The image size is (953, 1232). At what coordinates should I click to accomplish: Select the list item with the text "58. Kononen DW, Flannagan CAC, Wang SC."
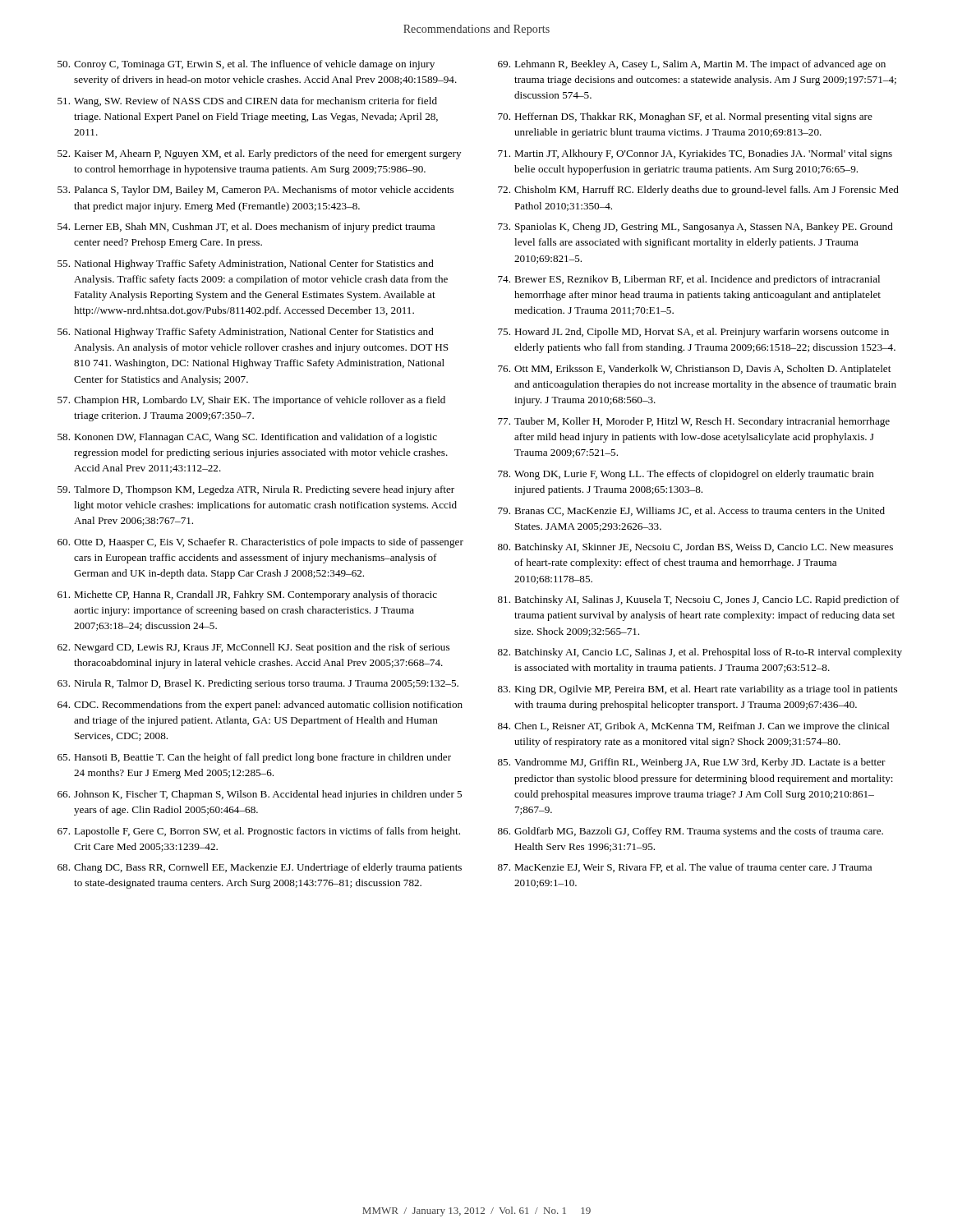point(256,452)
